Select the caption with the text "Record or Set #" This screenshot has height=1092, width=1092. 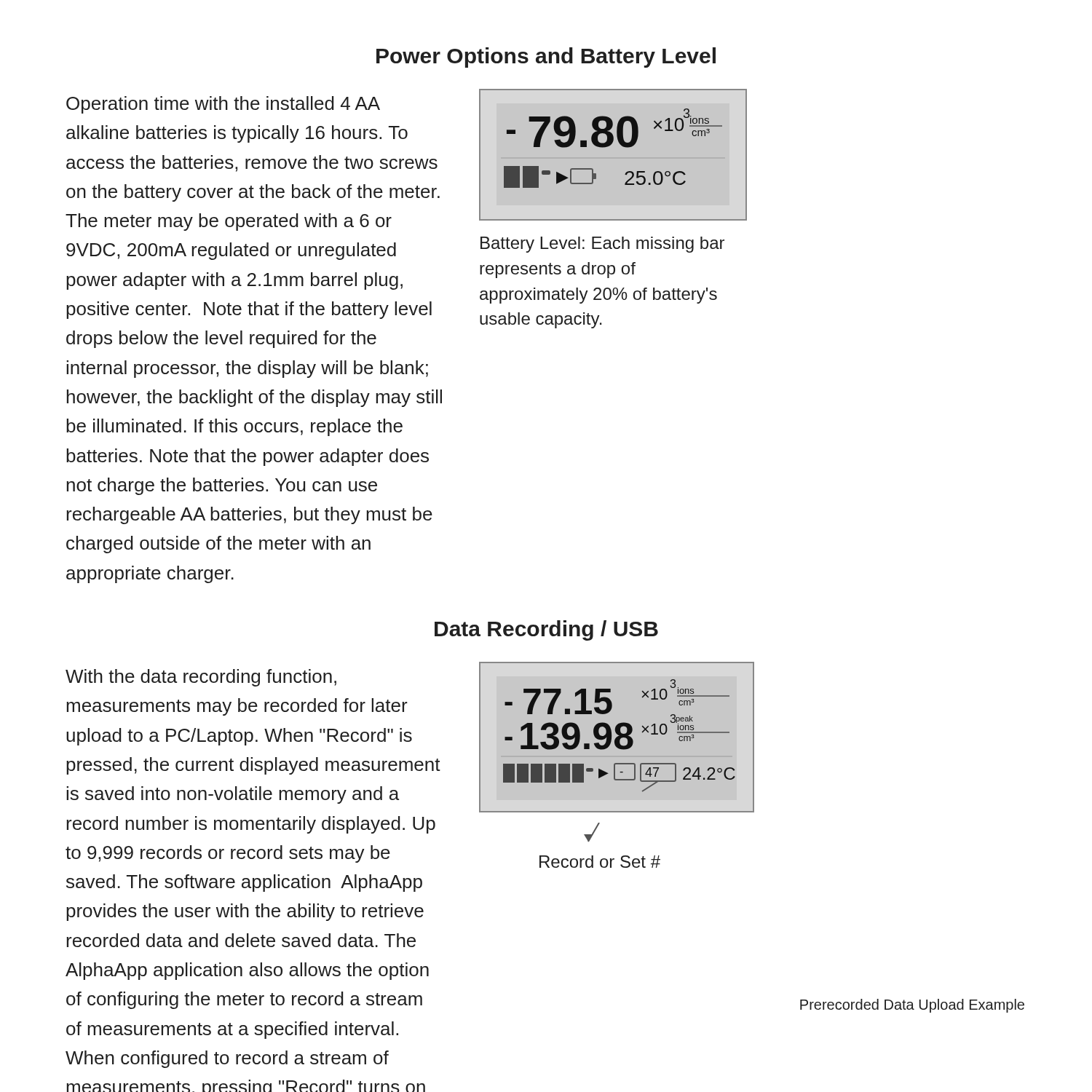[x=599, y=862]
